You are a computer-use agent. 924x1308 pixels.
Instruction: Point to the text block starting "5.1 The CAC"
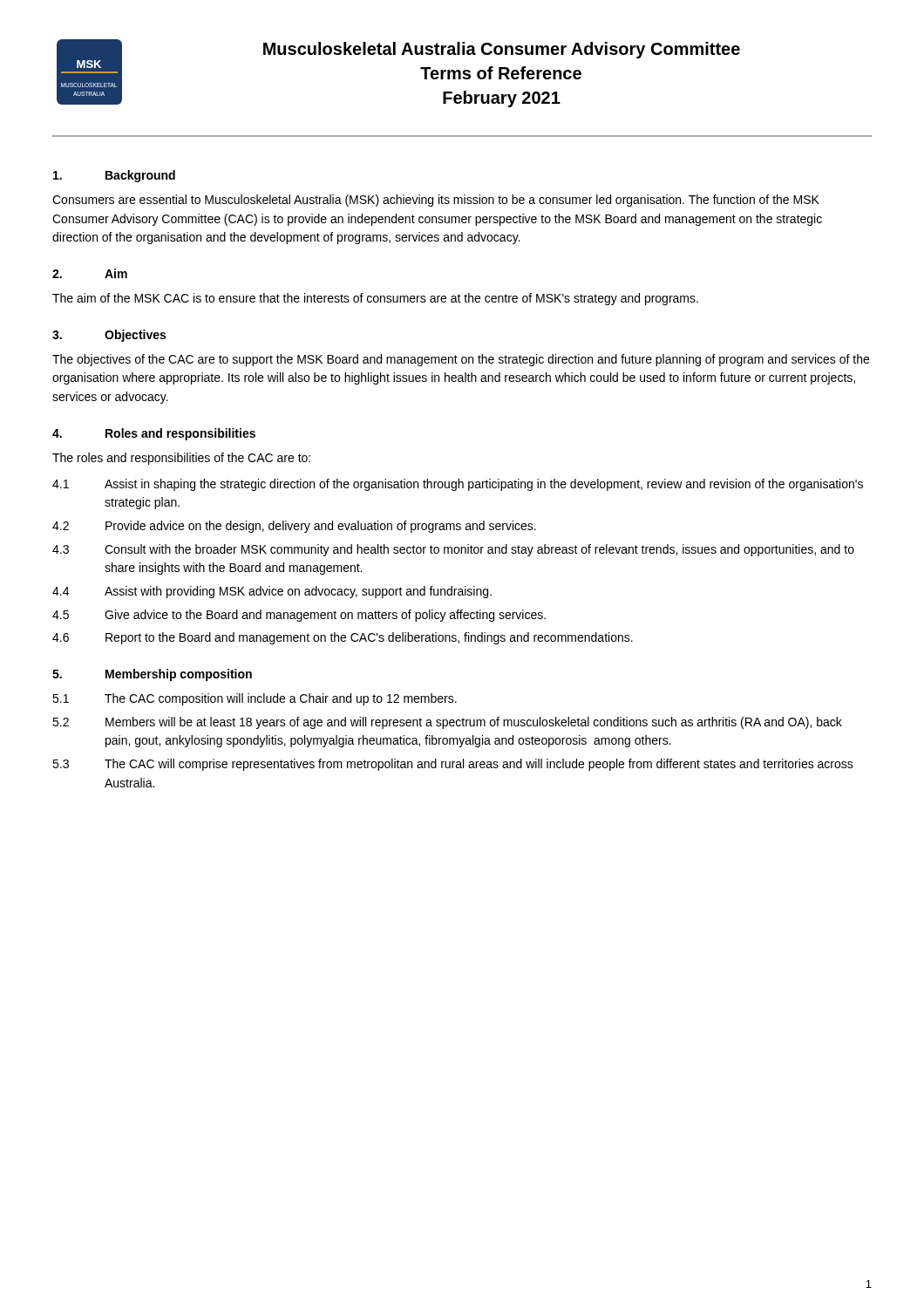coord(462,699)
